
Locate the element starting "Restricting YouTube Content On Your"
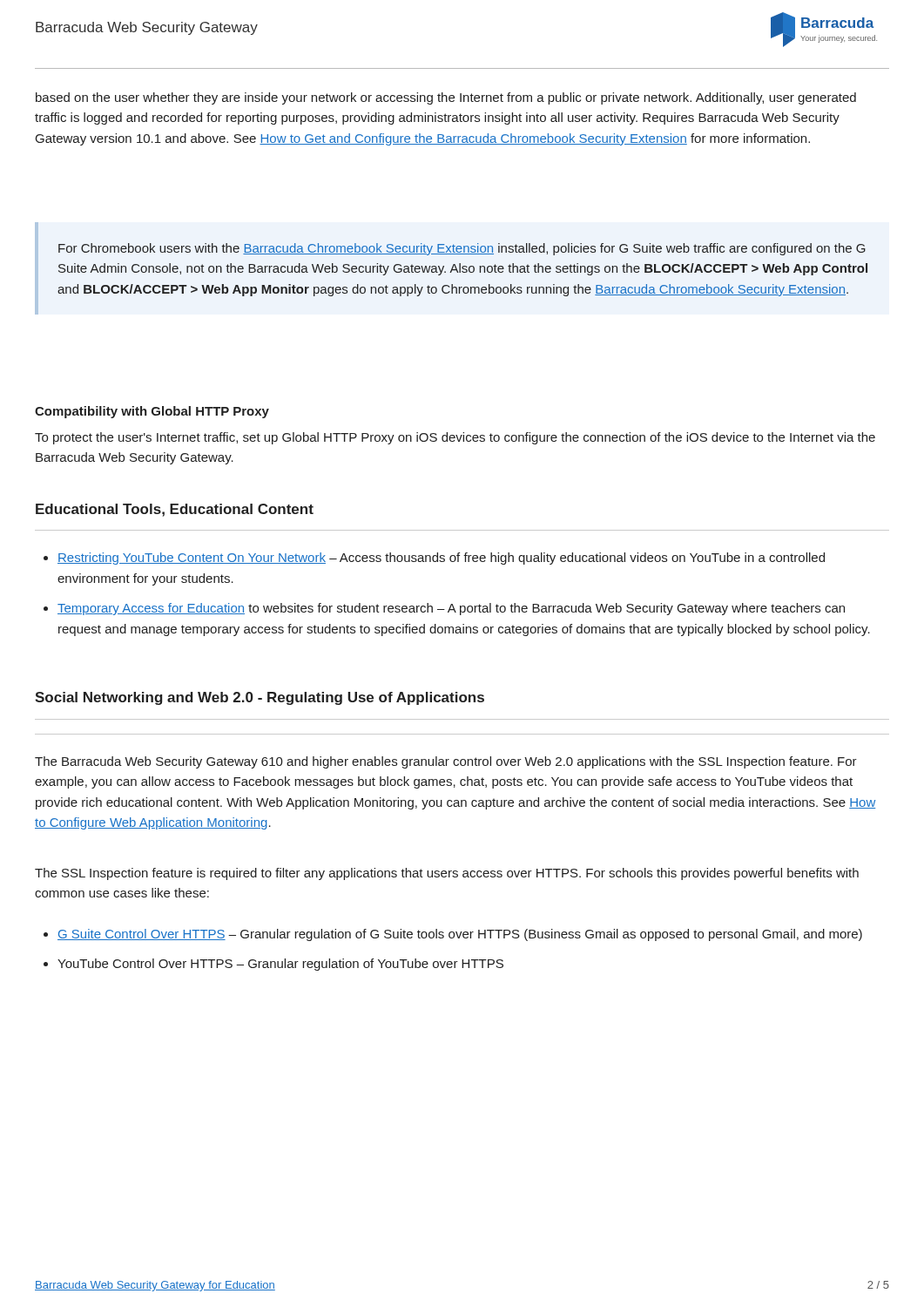pos(434,559)
